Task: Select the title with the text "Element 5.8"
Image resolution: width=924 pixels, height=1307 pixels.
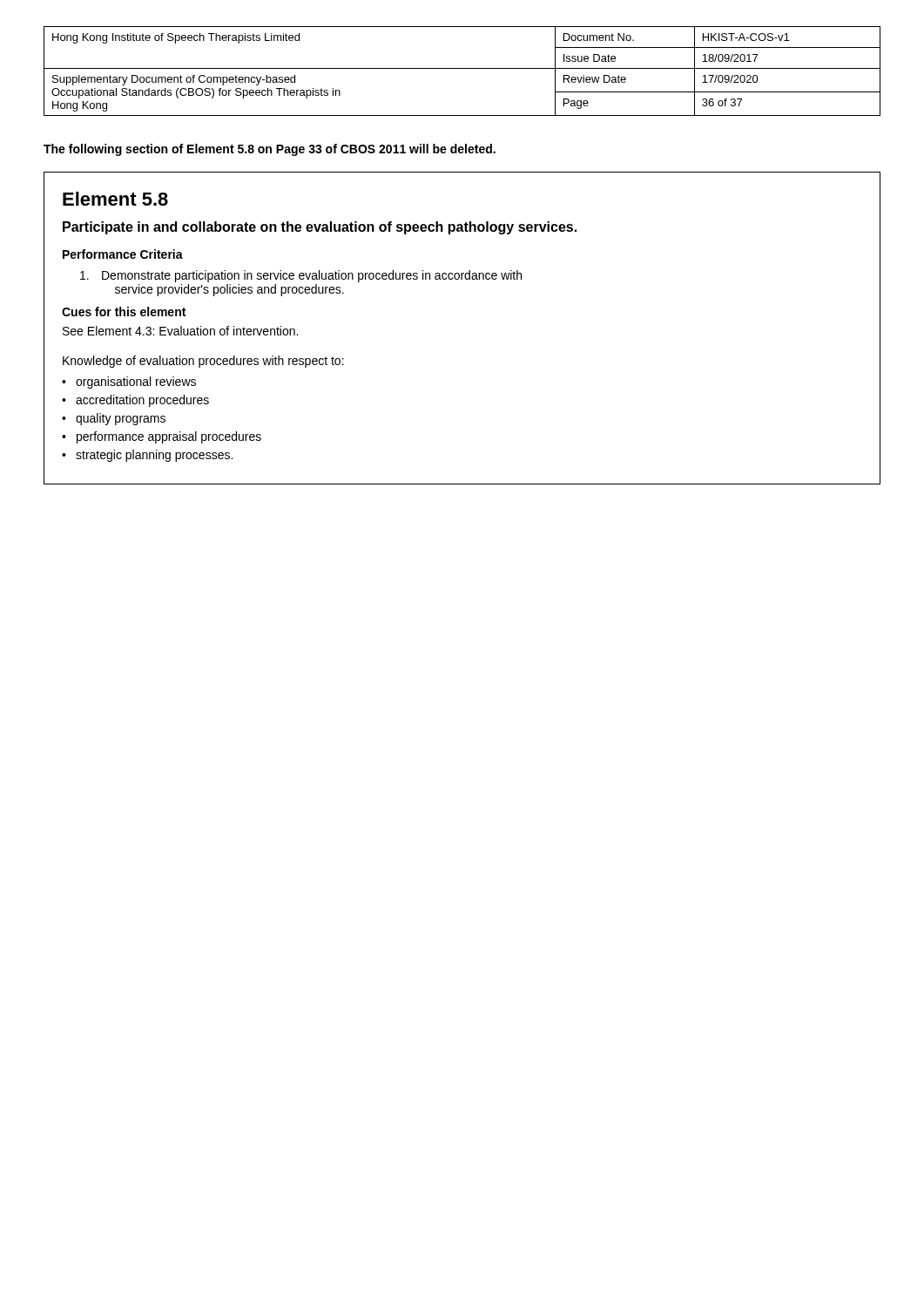Action: (x=115, y=199)
